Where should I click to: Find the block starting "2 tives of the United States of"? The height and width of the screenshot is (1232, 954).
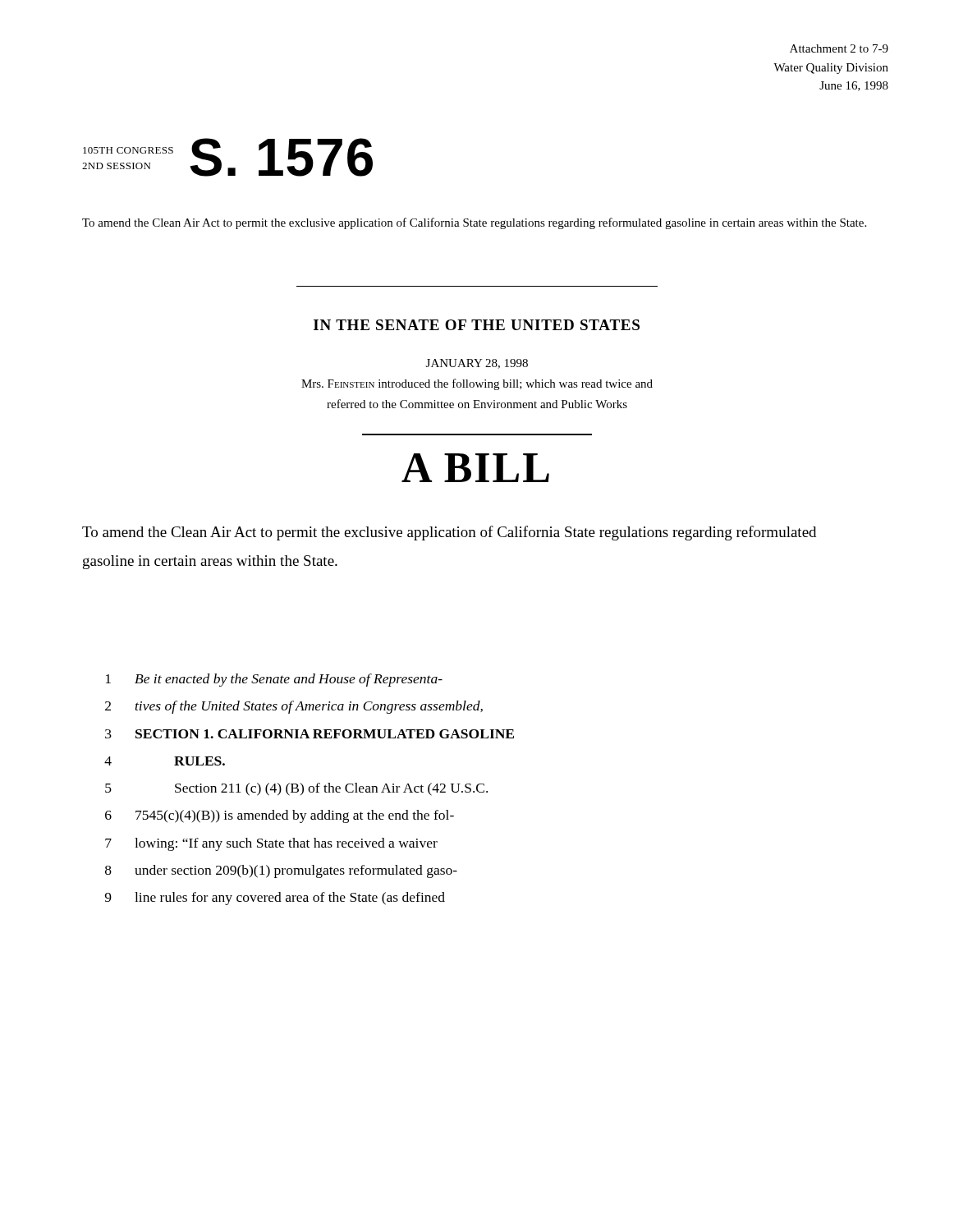click(485, 706)
